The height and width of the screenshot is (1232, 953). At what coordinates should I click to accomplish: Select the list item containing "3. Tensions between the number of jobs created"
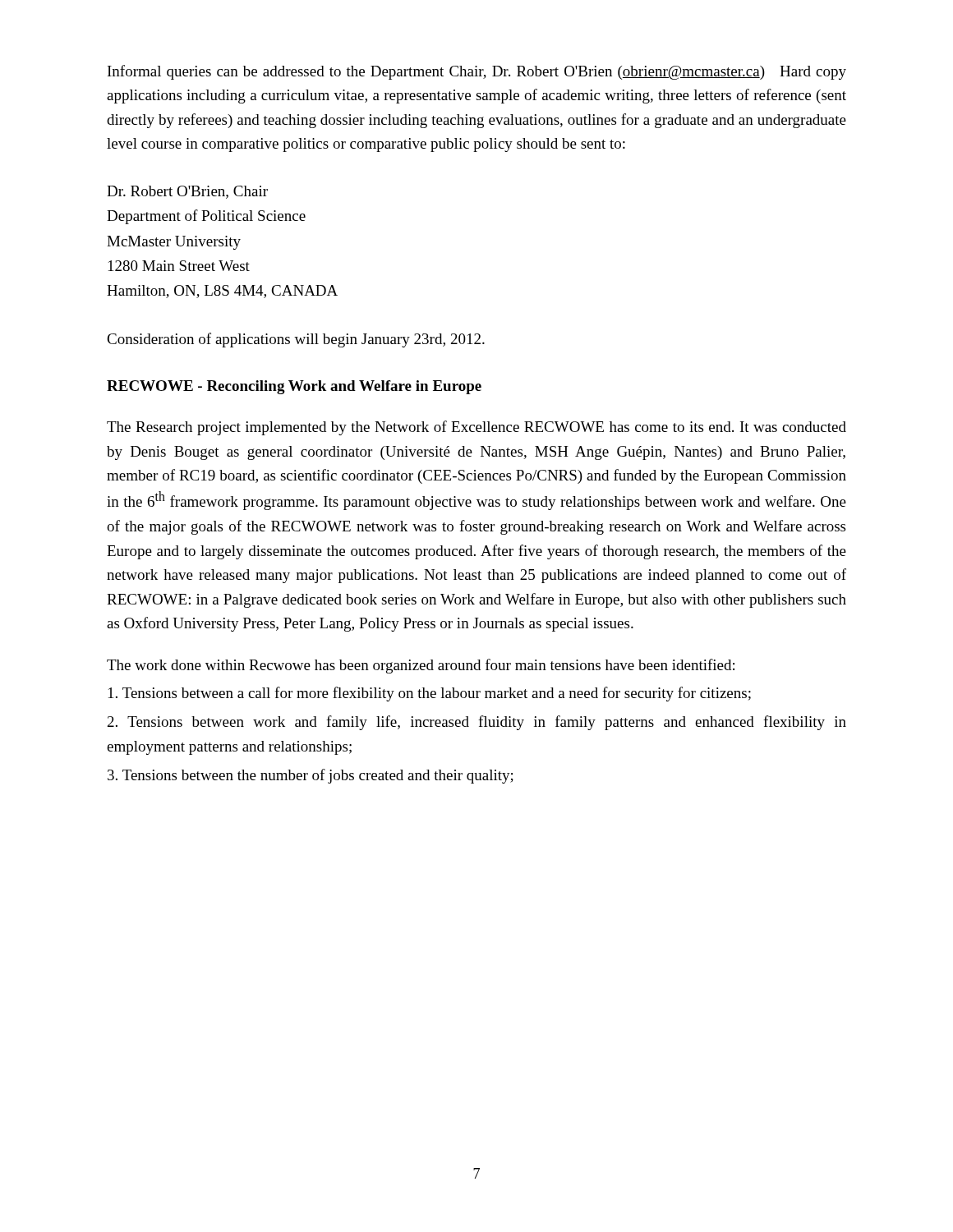pyautogui.click(x=310, y=775)
